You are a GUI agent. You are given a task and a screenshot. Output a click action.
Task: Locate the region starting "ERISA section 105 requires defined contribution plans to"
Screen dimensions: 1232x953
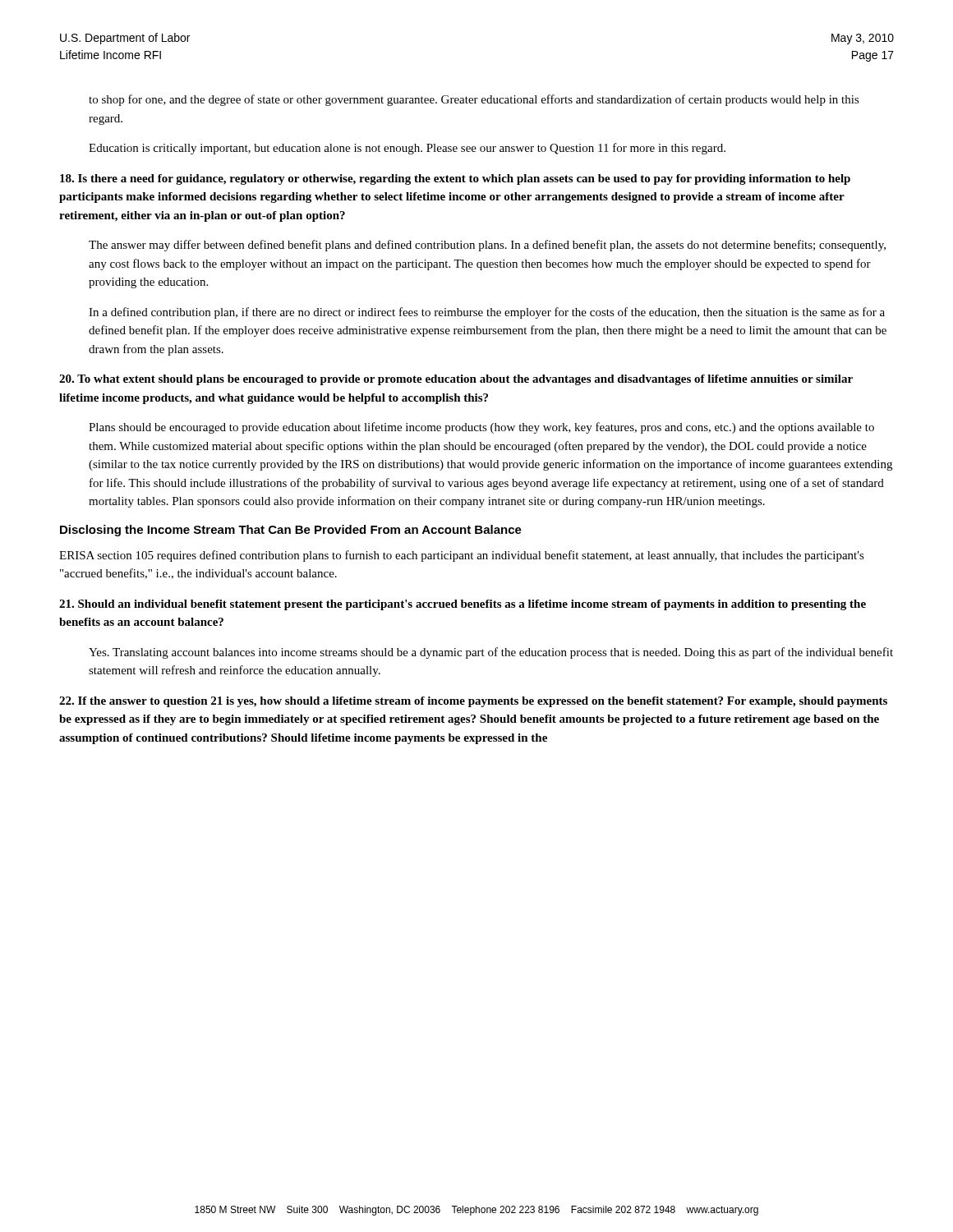coord(462,564)
